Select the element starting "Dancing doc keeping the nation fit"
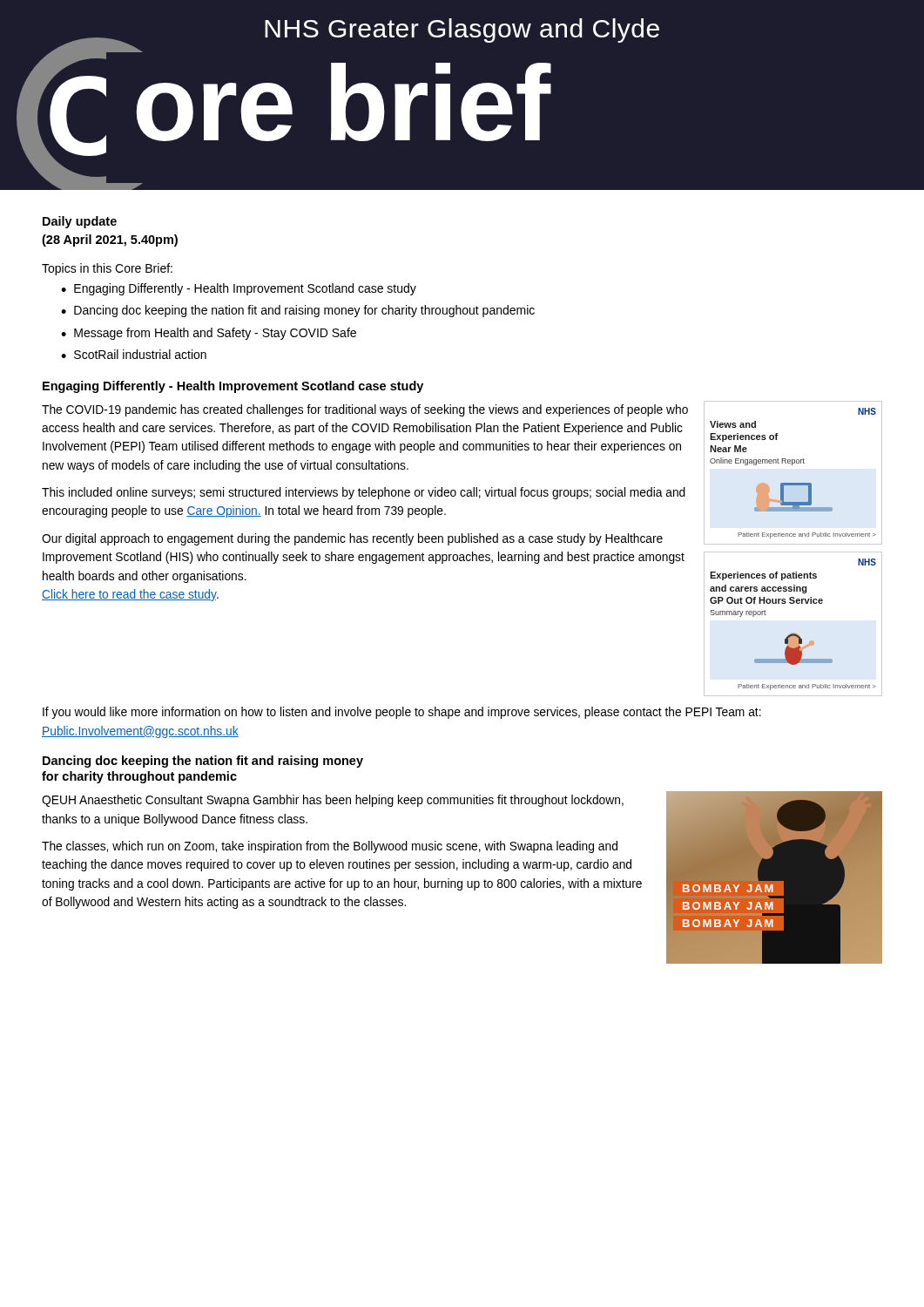This screenshot has width=924, height=1307. click(202, 769)
